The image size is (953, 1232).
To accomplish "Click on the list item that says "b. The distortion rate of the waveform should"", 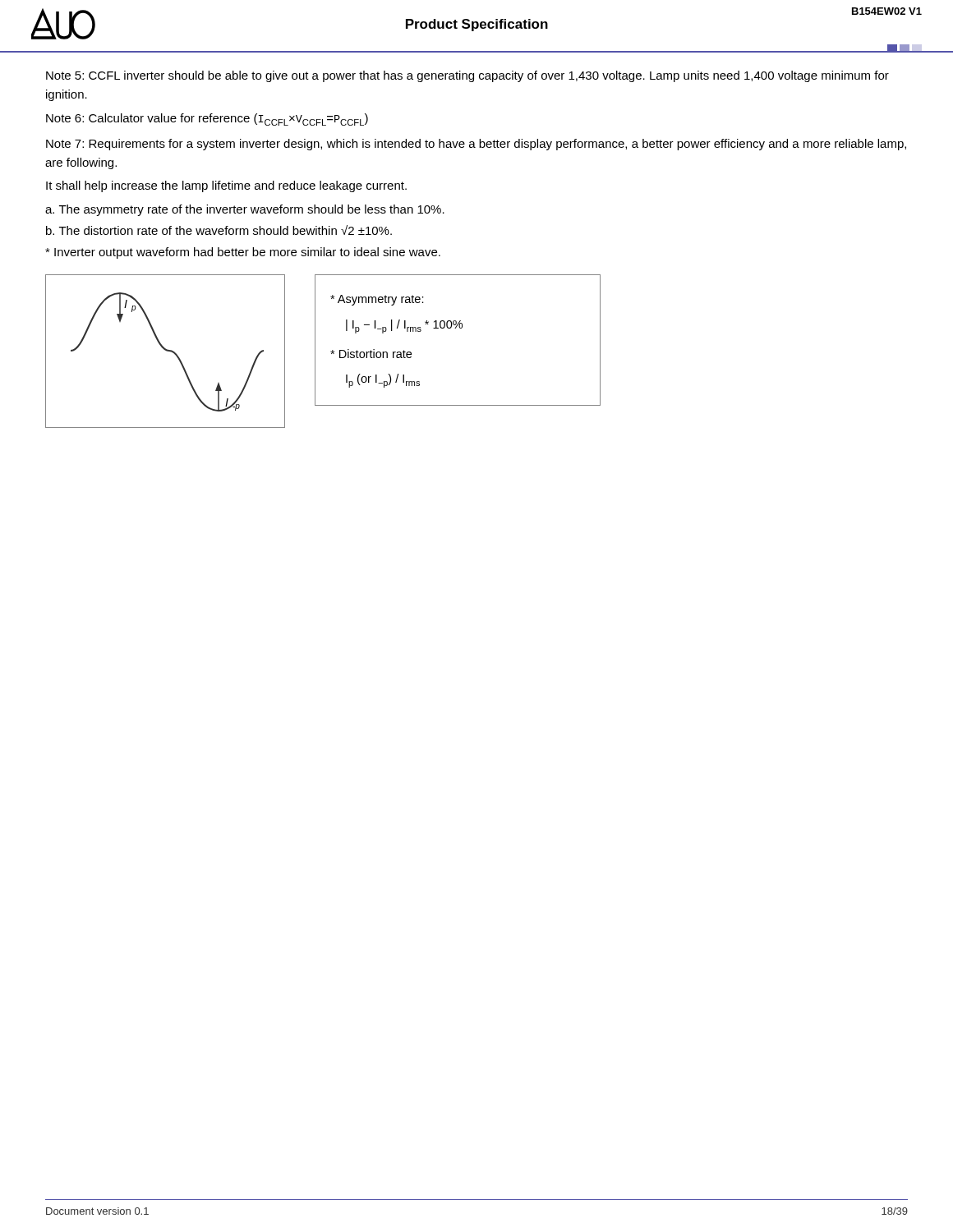I will coord(219,230).
